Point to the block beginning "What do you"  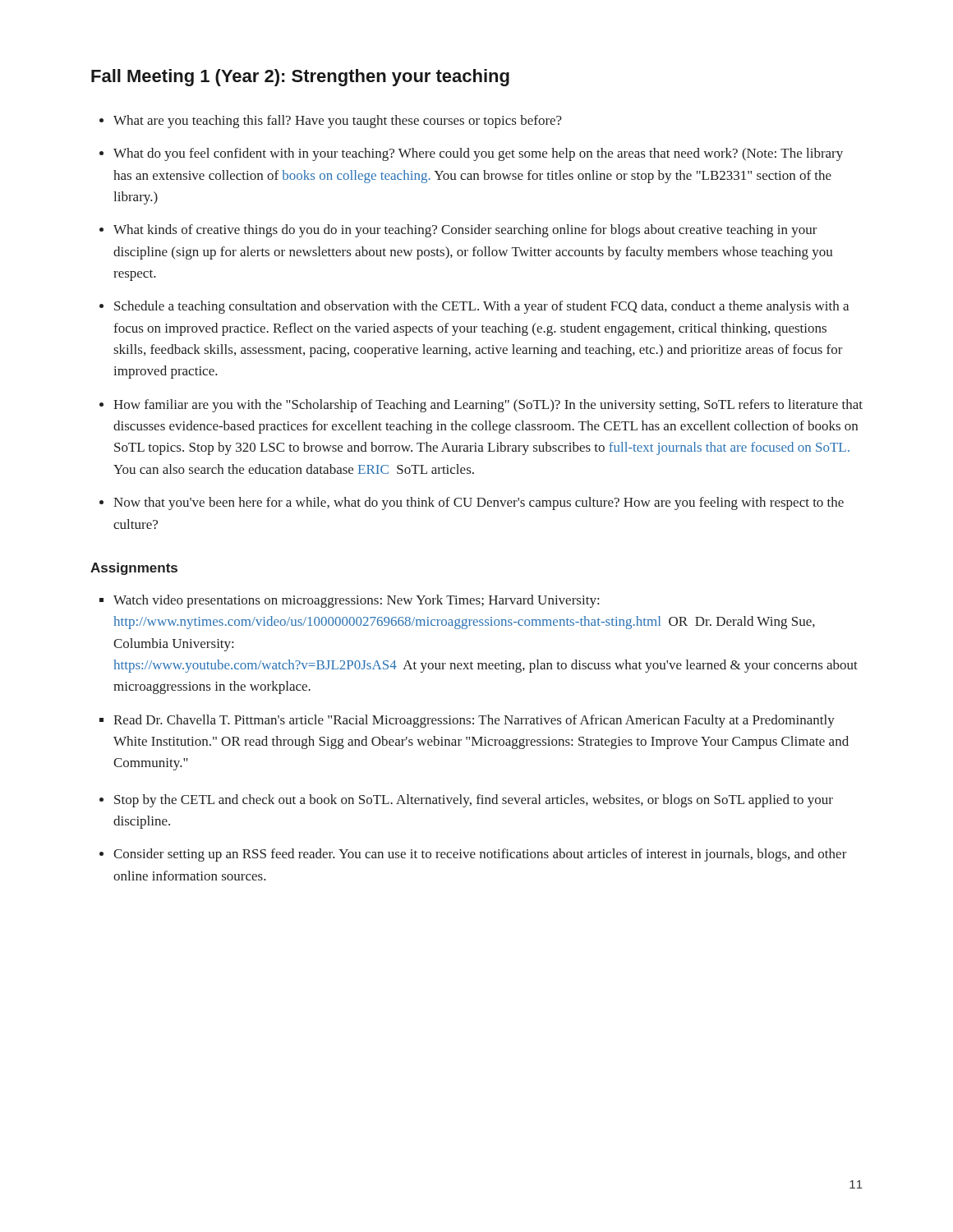478,175
